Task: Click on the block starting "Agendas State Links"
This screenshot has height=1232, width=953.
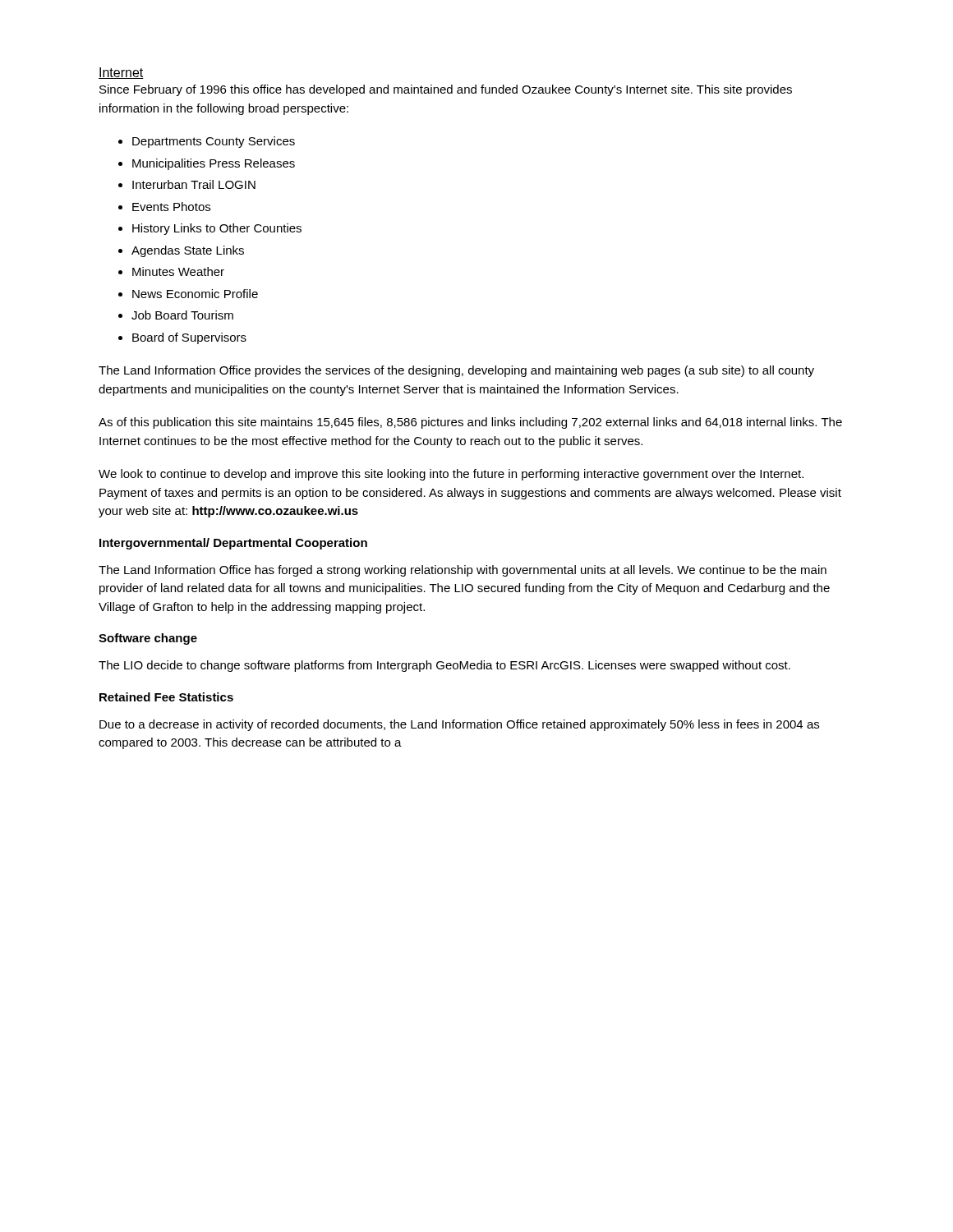Action: [x=188, y=250]
